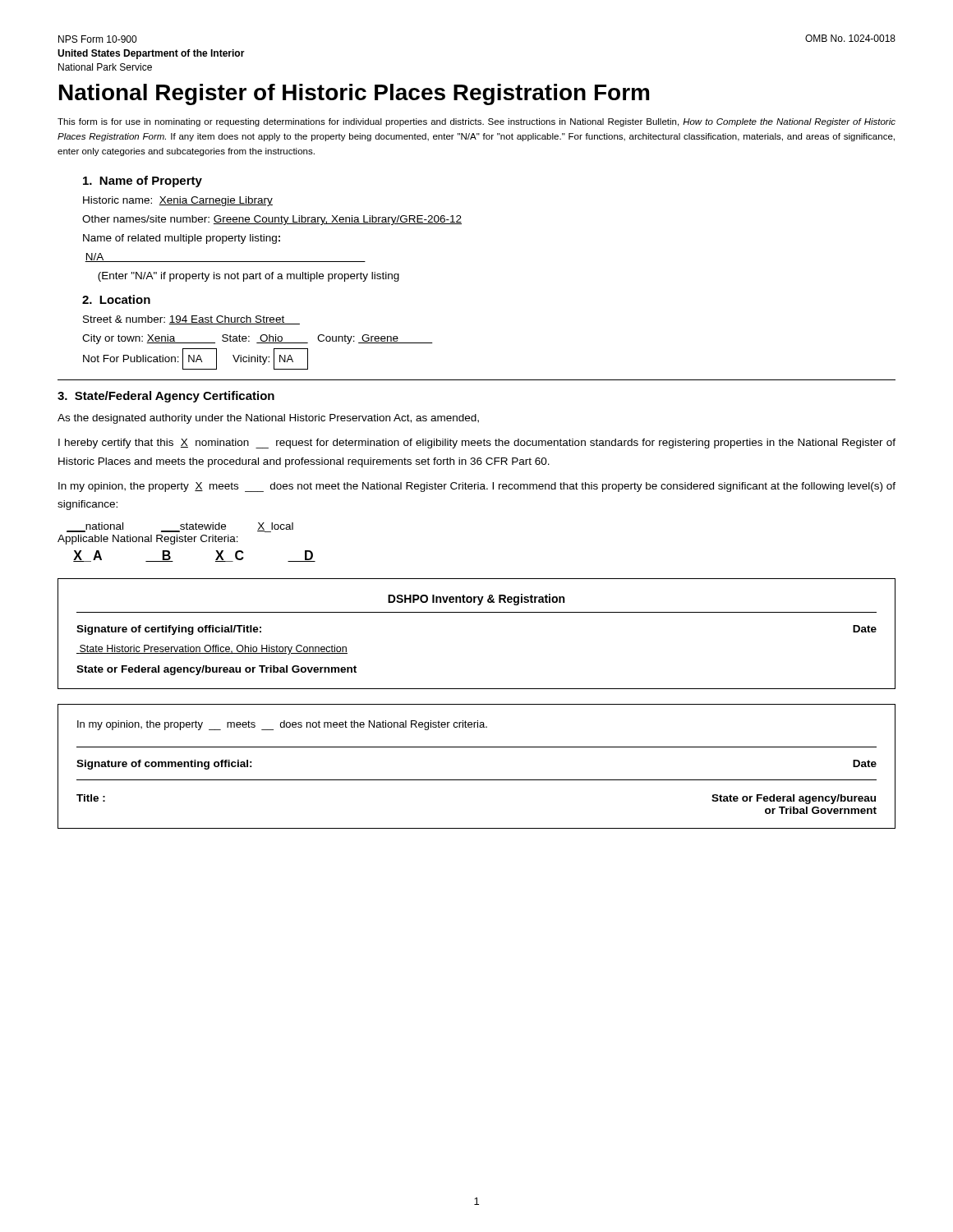This screenshot has width=953, height=1232.
Task: Click the title that begins "National Register of Historic Places Registration"
Action: pos(354,93)
